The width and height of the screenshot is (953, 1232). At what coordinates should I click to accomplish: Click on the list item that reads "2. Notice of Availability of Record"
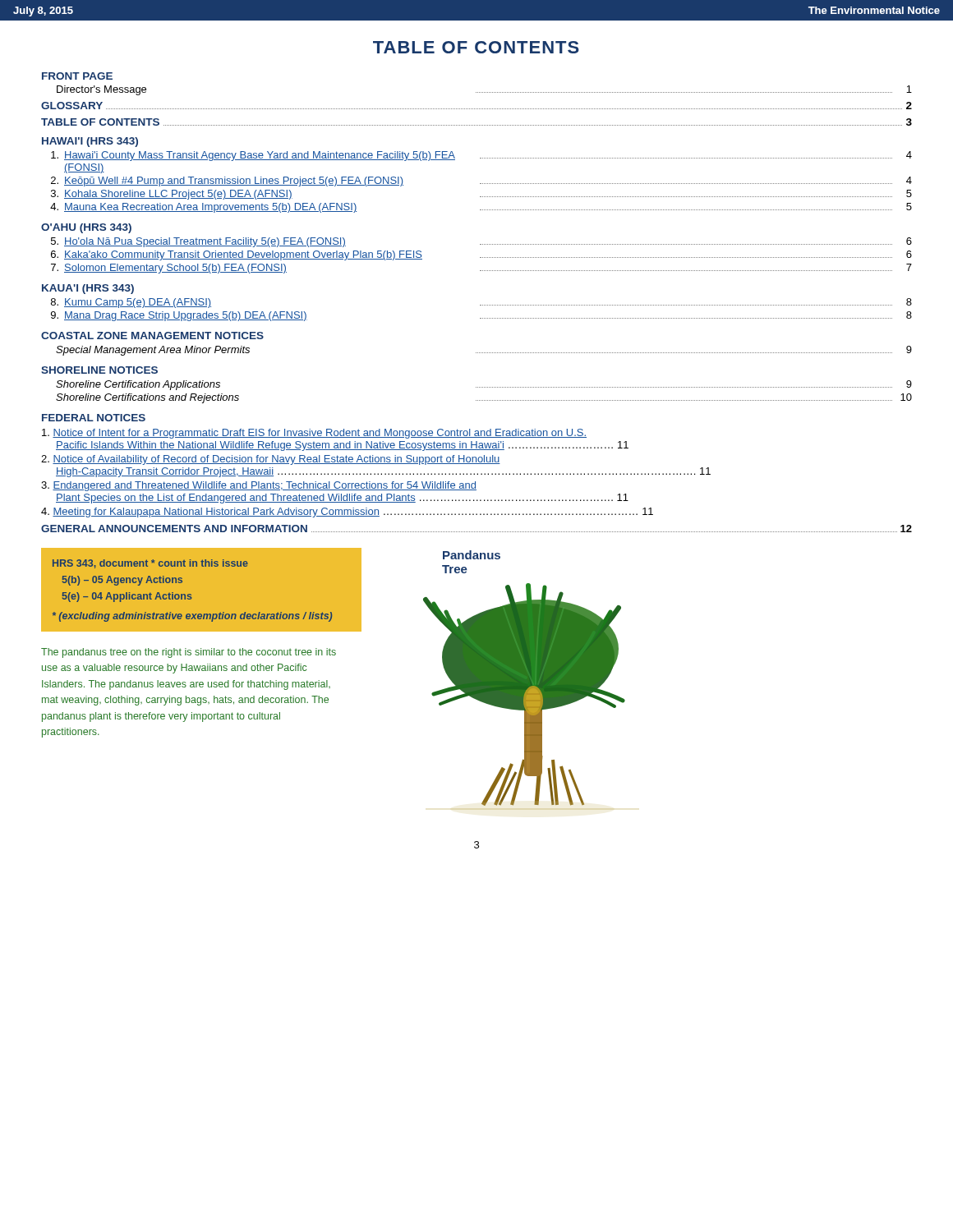[476, 465]
